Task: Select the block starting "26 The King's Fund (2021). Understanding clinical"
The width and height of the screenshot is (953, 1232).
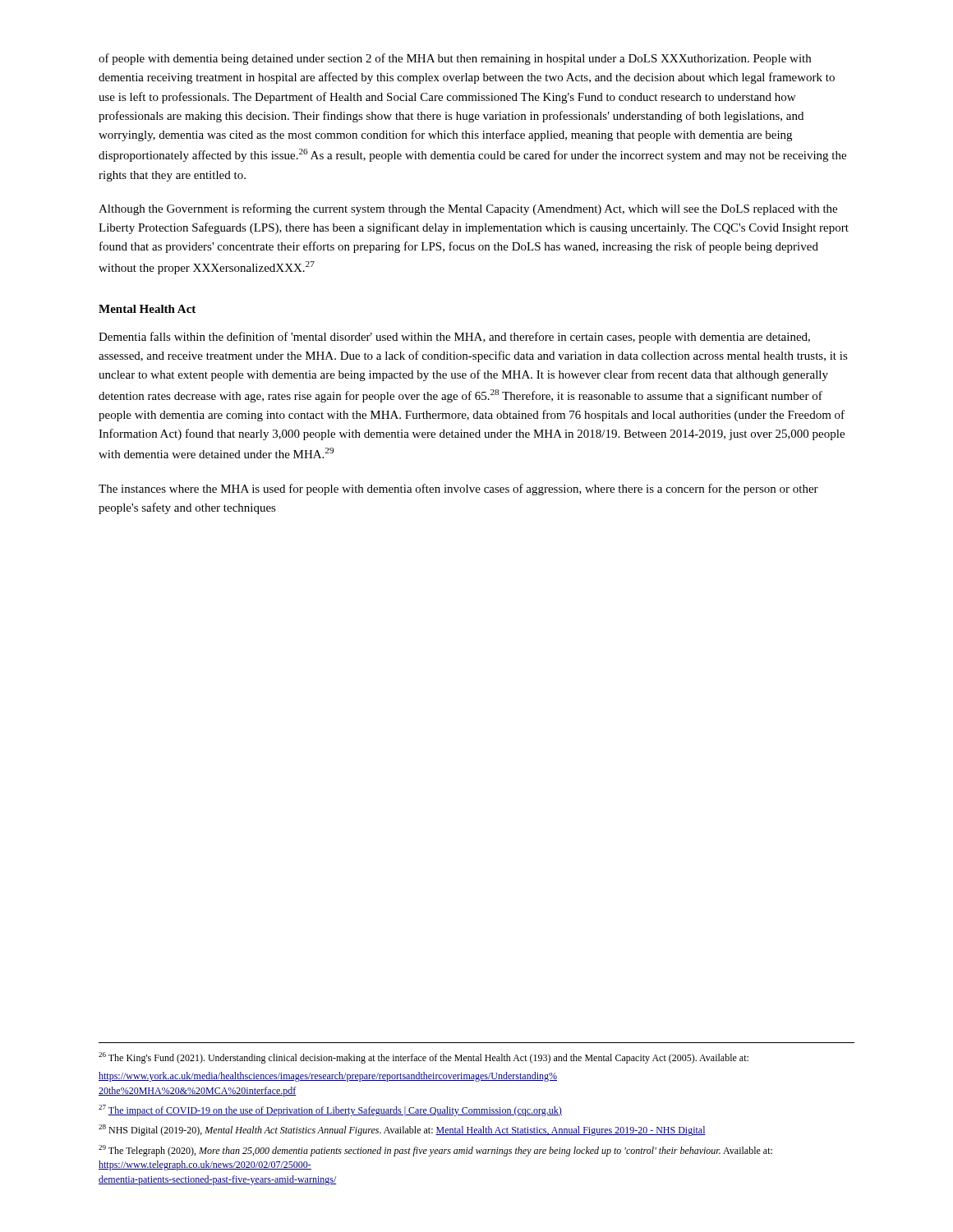Action: click(424, 1057)
